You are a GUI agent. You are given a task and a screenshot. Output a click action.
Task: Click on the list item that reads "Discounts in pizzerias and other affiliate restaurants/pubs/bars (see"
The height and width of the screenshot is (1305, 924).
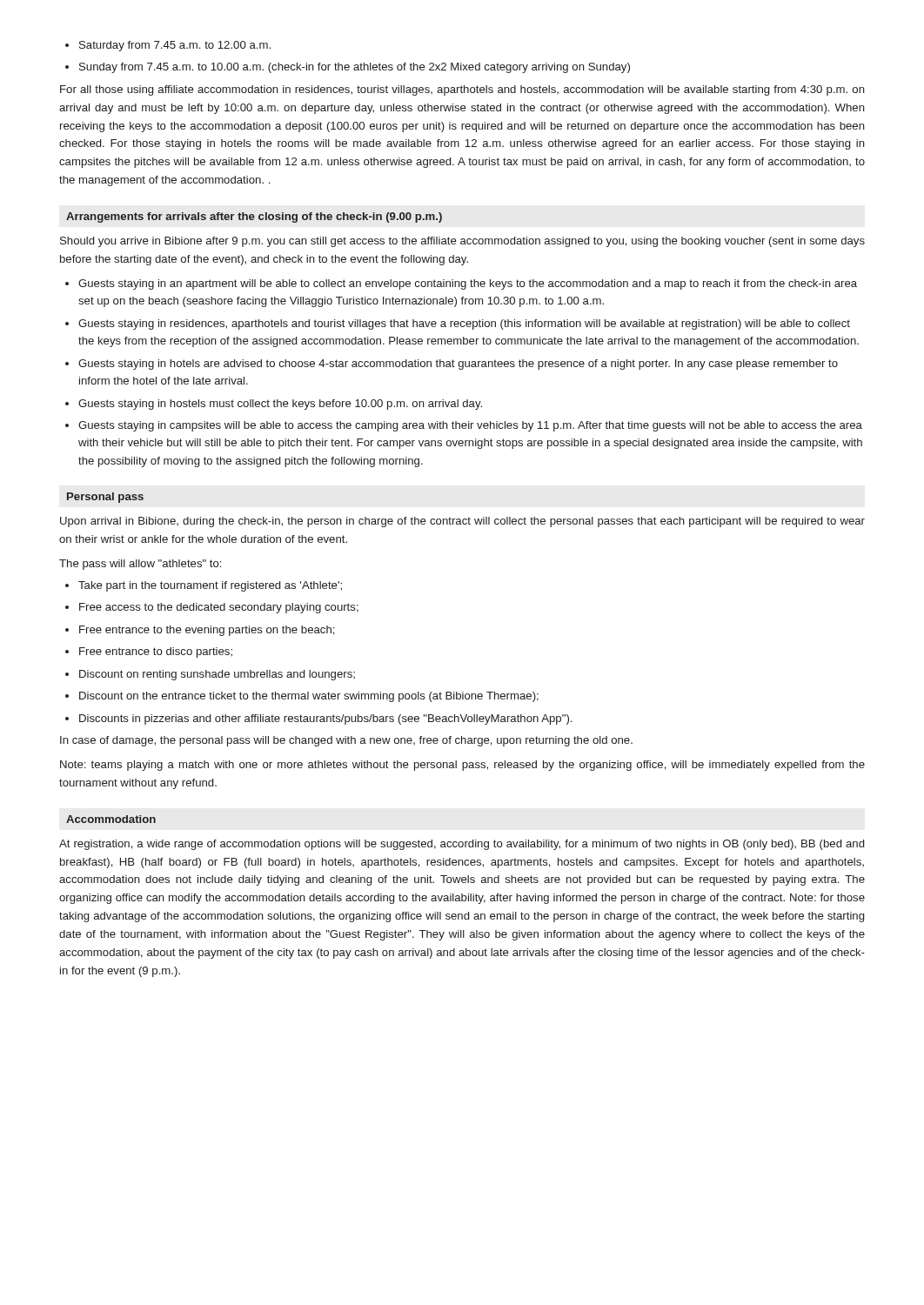[326, 718]
